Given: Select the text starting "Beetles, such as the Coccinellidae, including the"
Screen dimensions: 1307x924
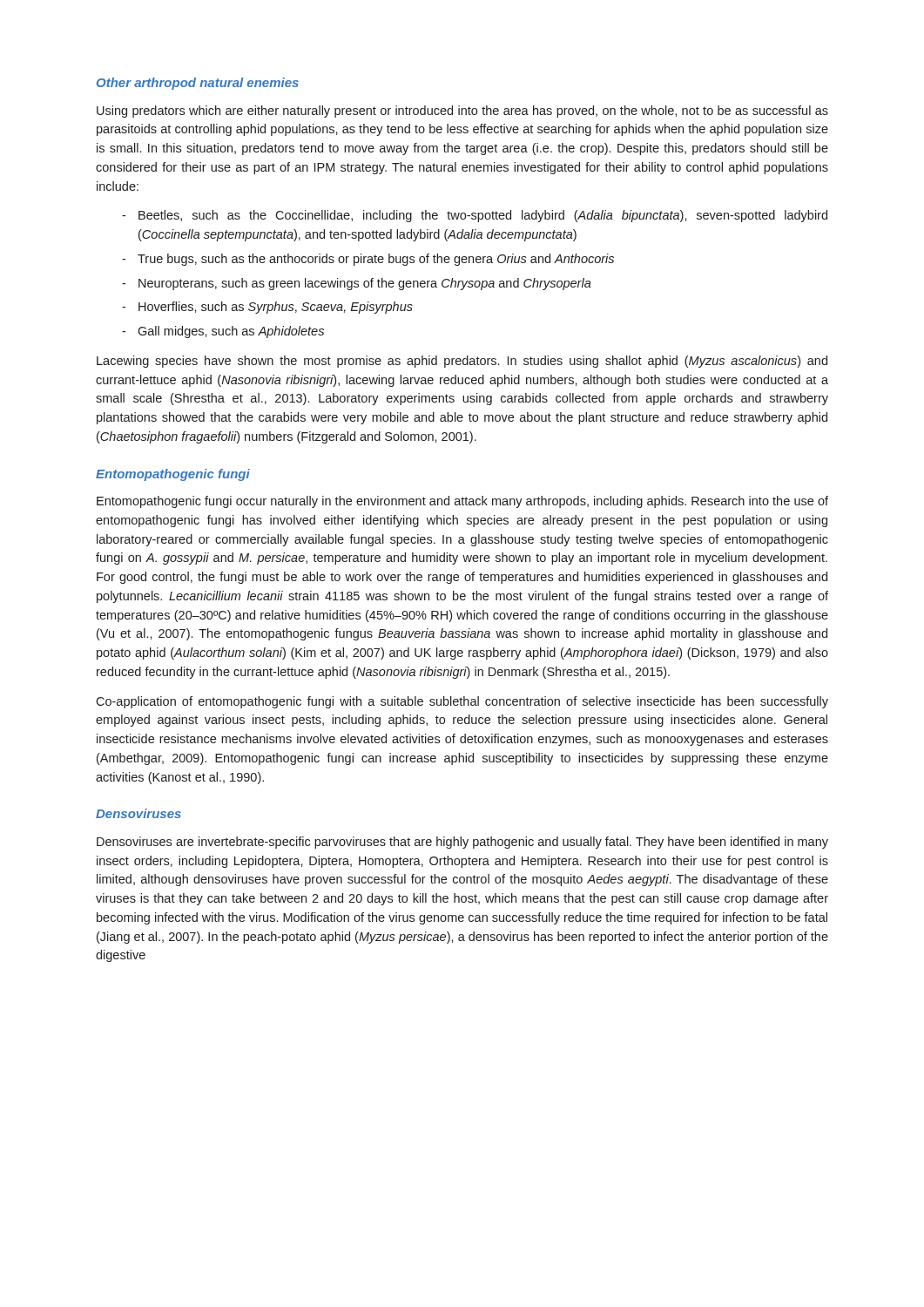Looking at the screenshot, I should 483,225.
